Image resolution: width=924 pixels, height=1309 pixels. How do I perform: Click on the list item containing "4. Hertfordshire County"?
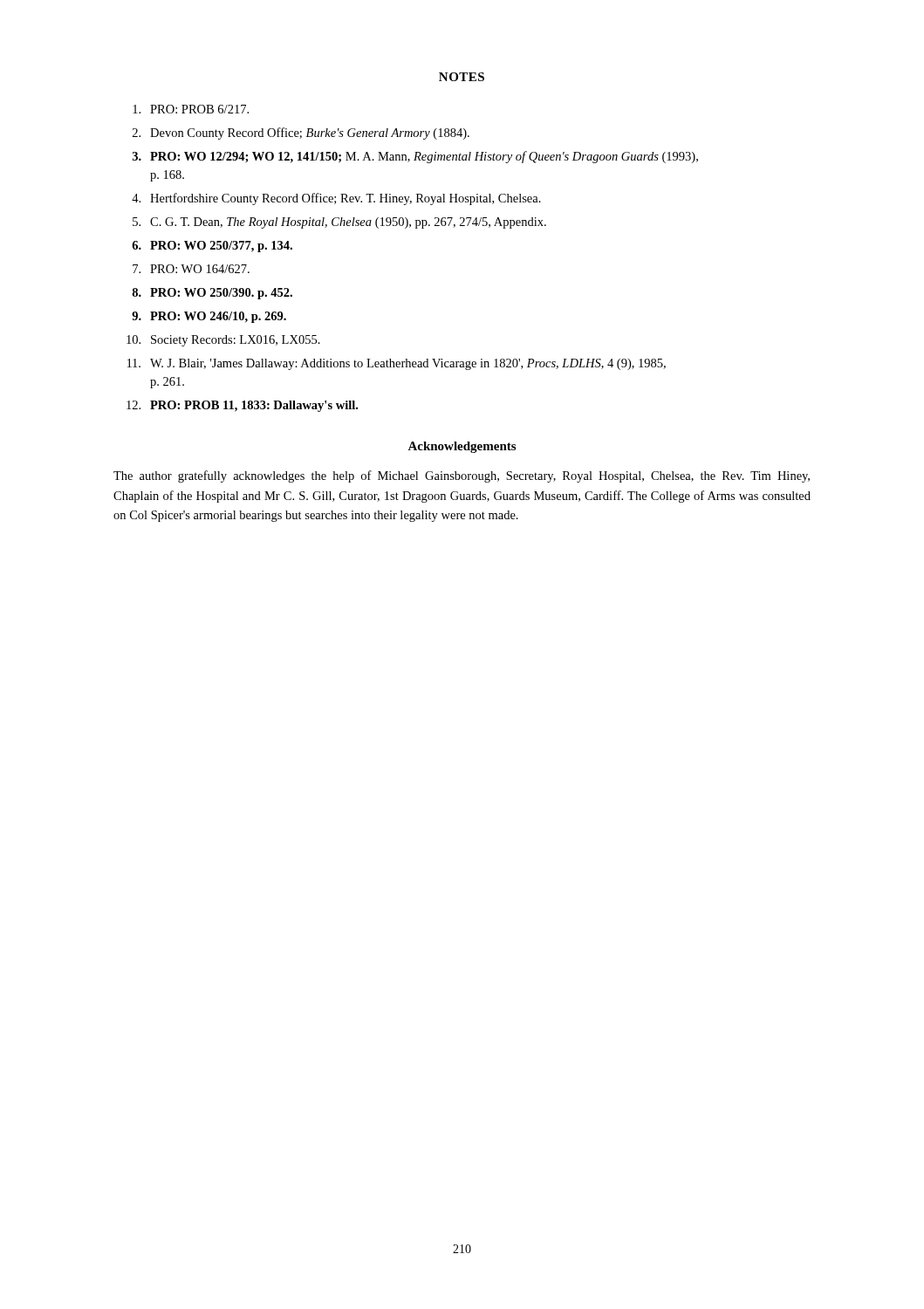click(x=462, y=199)
